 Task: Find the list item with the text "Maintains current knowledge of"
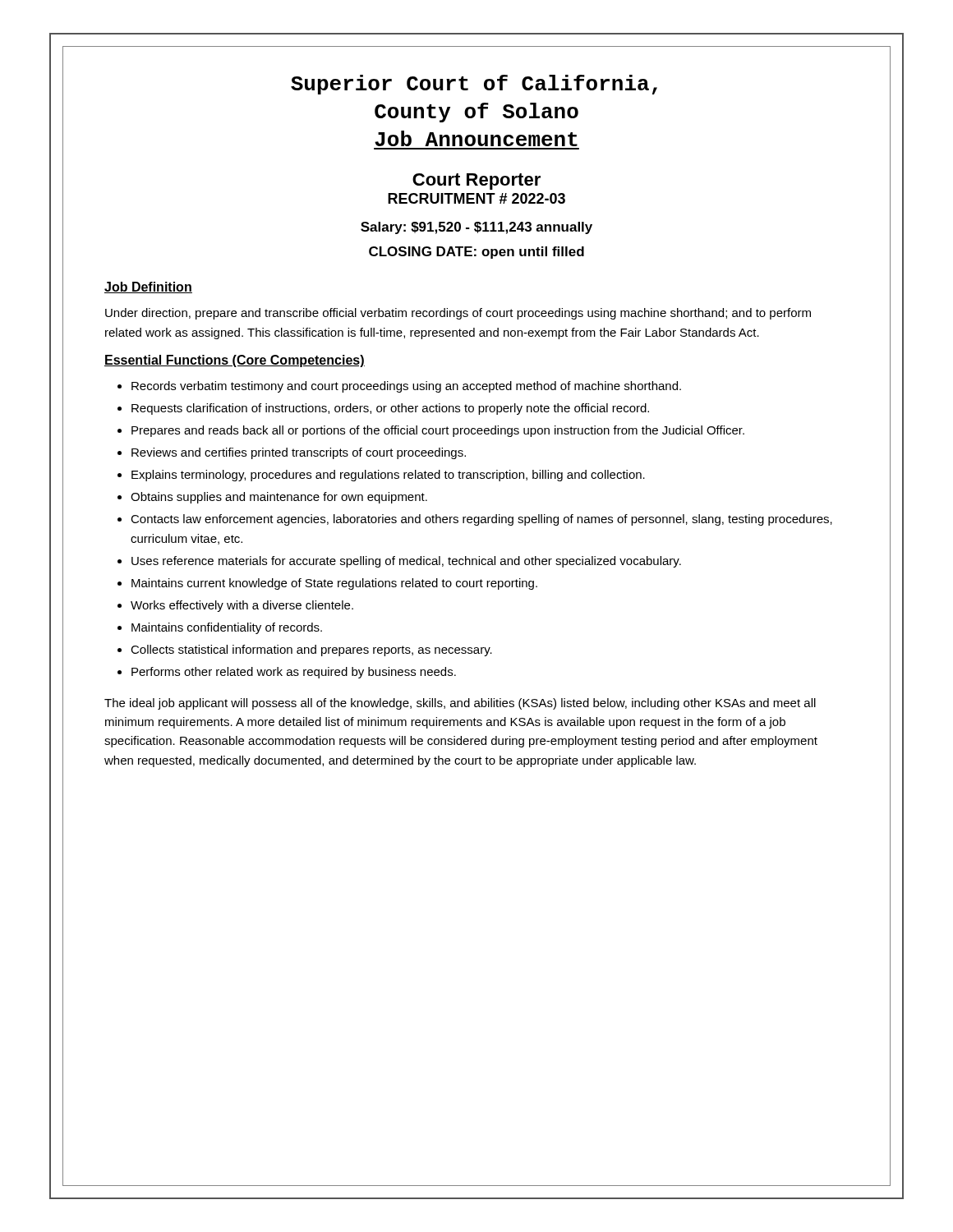(x=334, y=583)
